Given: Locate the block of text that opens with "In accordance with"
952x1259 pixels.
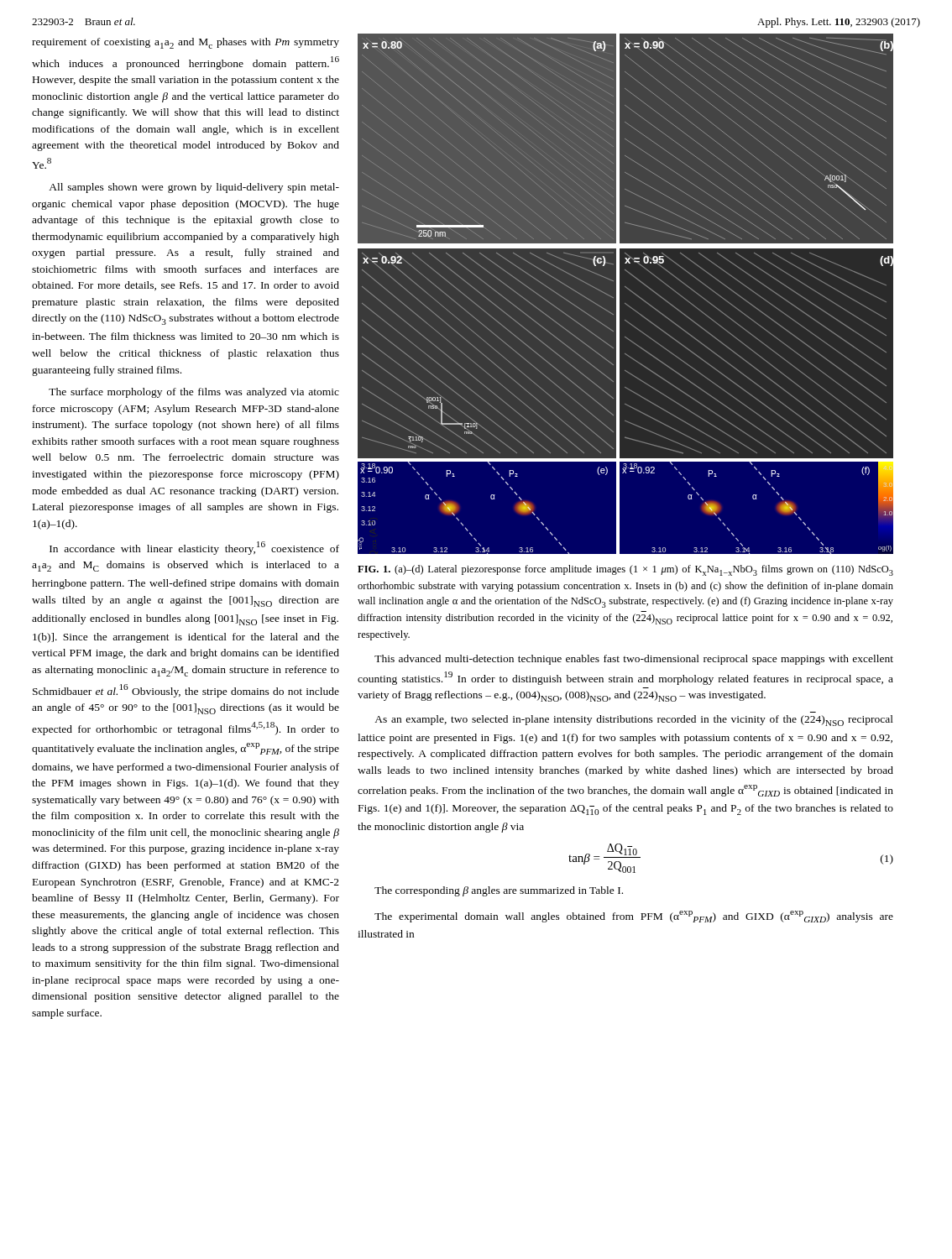Looking at the screenshot, I should pyautogui.click(x=186, y=779).
